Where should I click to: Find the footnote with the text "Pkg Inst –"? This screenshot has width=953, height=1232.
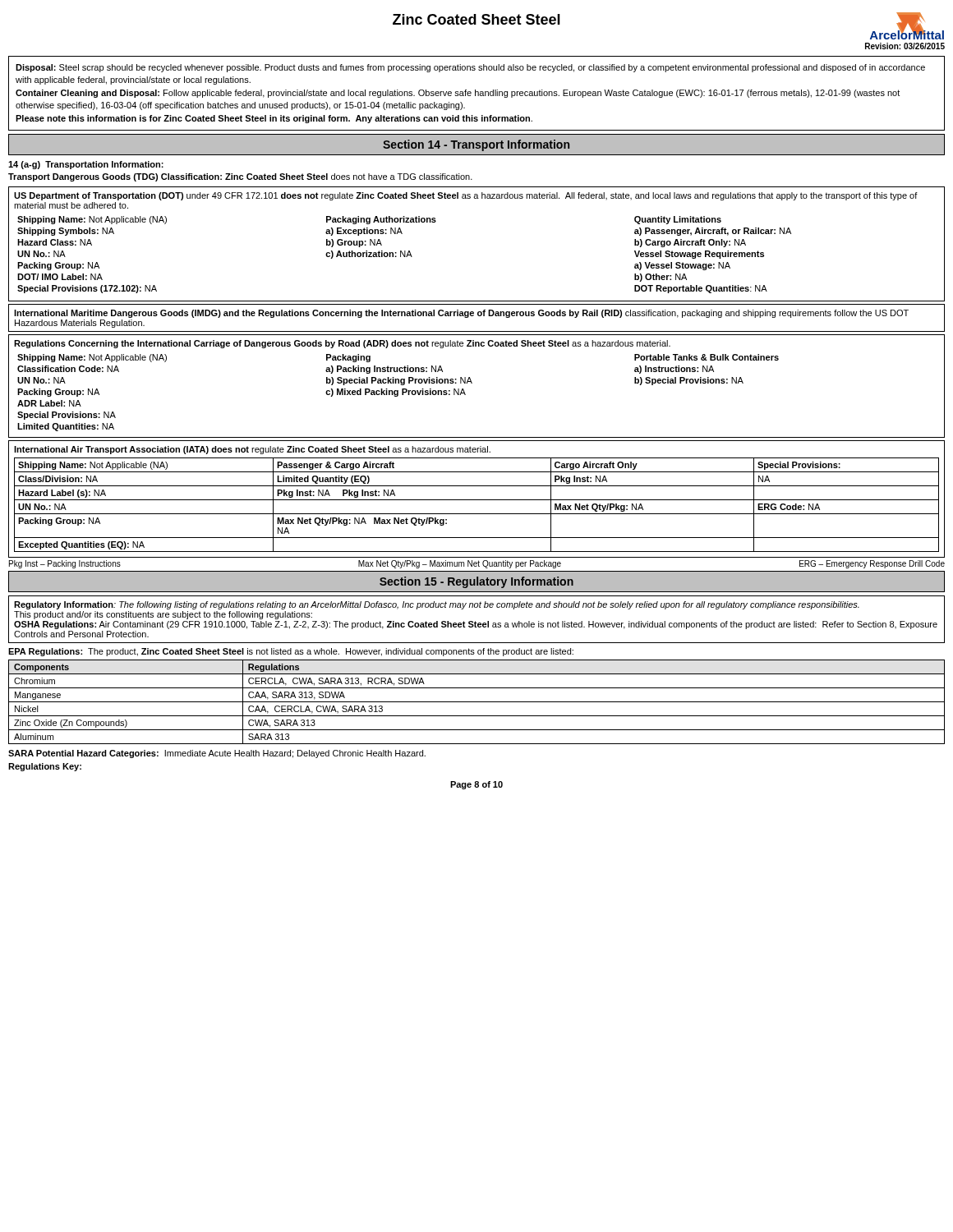pyautogui.click(x=476, y=564)
